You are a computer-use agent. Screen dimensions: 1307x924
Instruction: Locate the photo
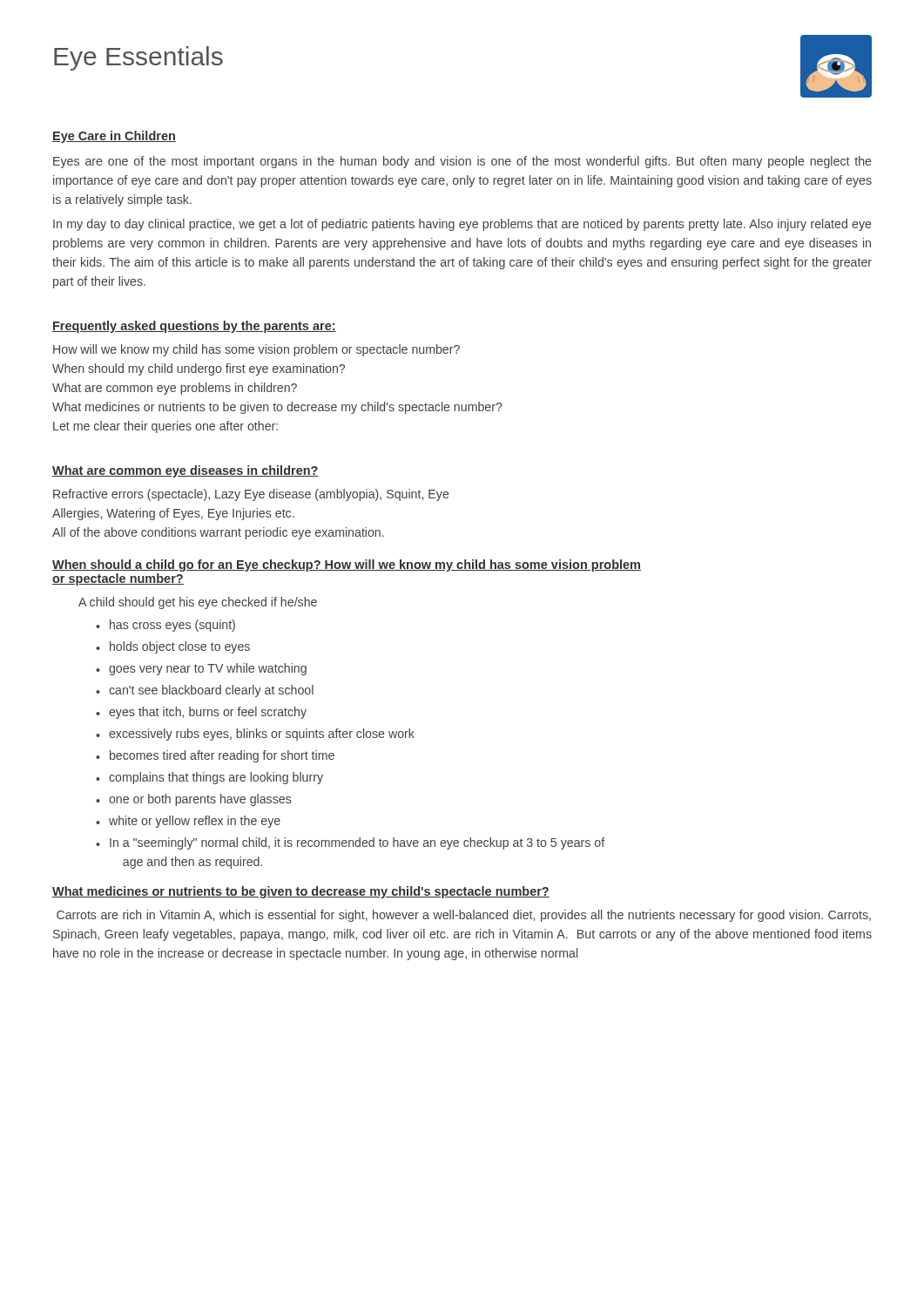point(836,66)
